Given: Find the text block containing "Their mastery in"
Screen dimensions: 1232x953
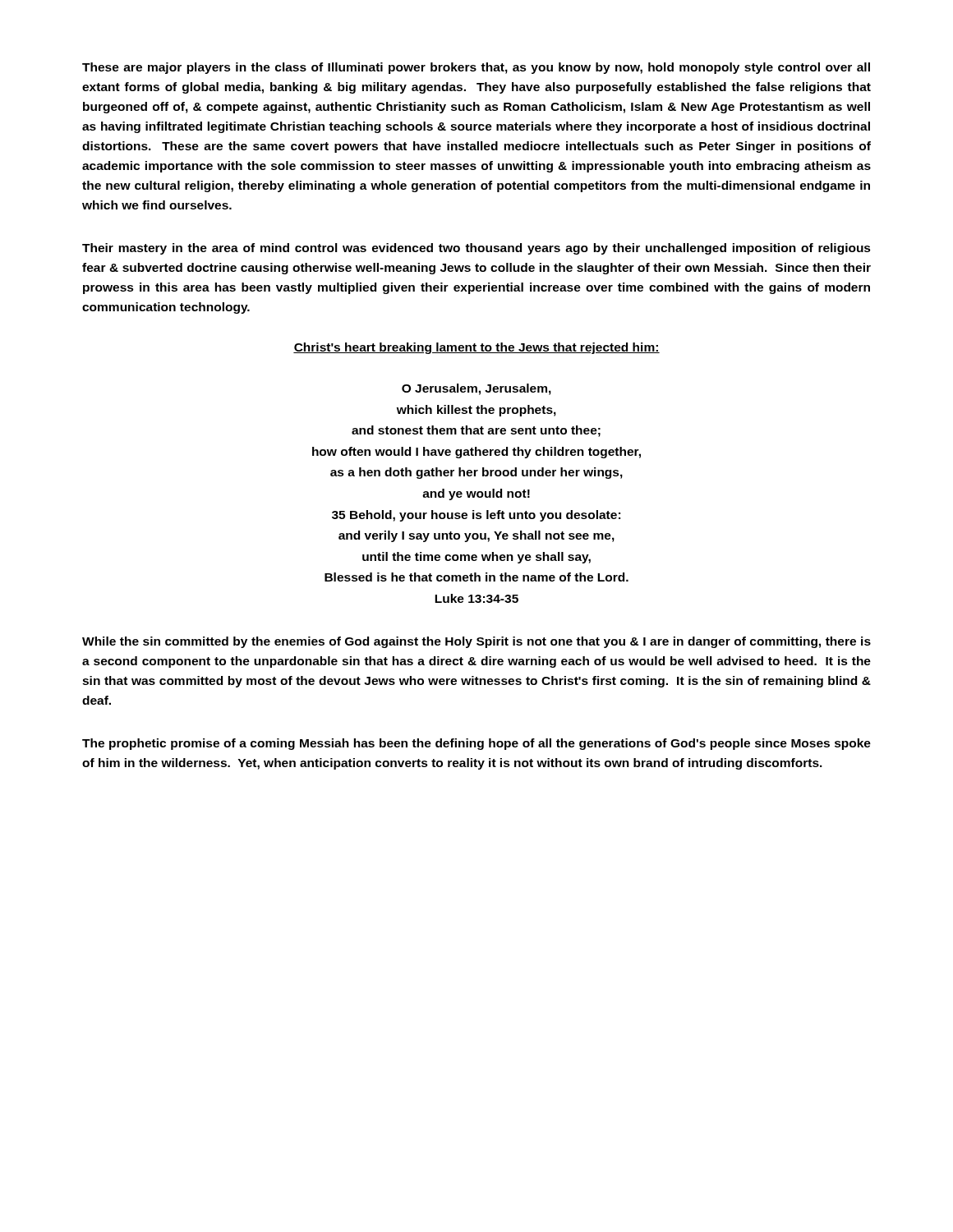Looking at the screenshot, I should (x=476, y=277).
